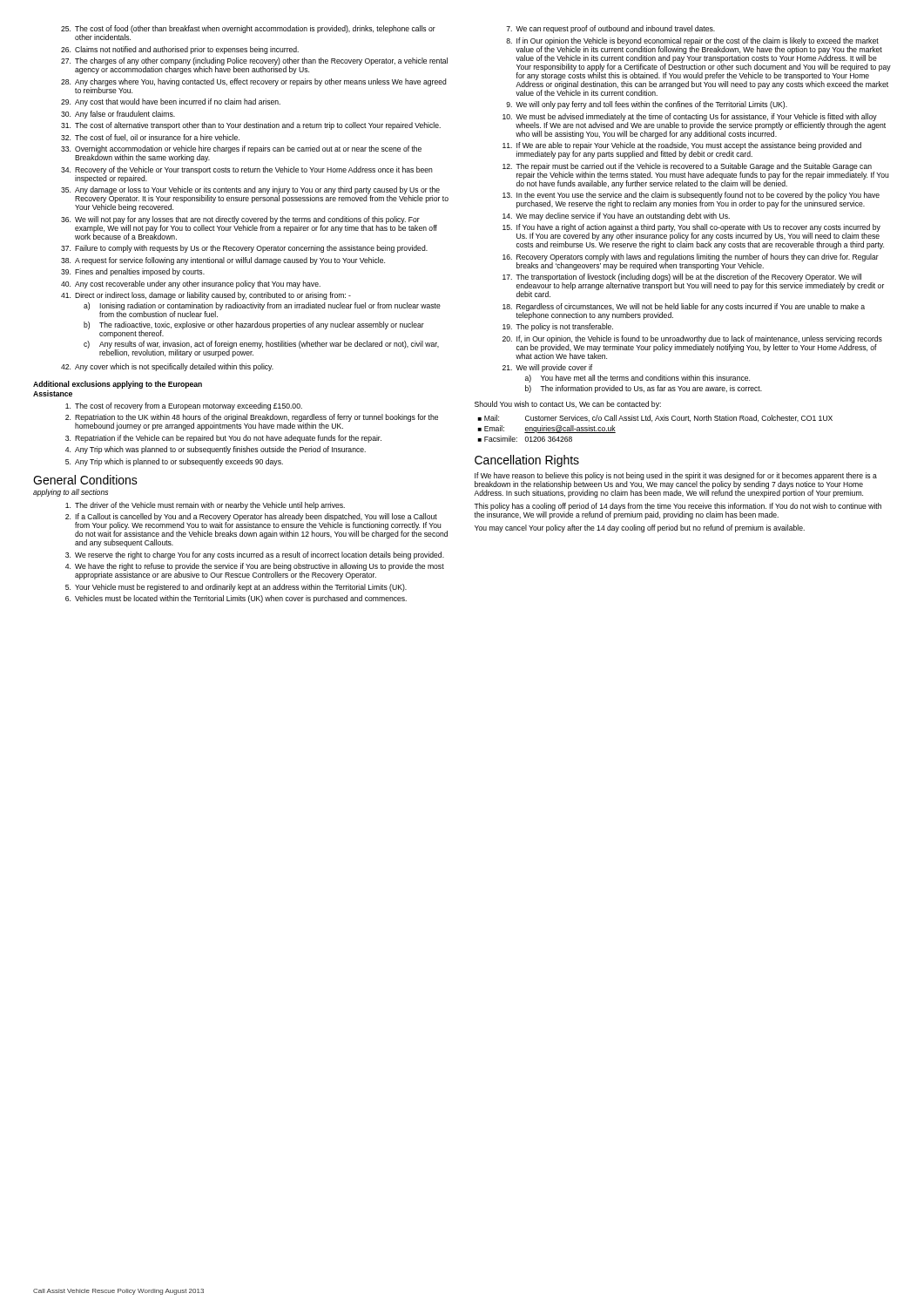
Task: Locate the list item with the text "29.Any cost that would have been incurred if"
Action: (251, 102)
